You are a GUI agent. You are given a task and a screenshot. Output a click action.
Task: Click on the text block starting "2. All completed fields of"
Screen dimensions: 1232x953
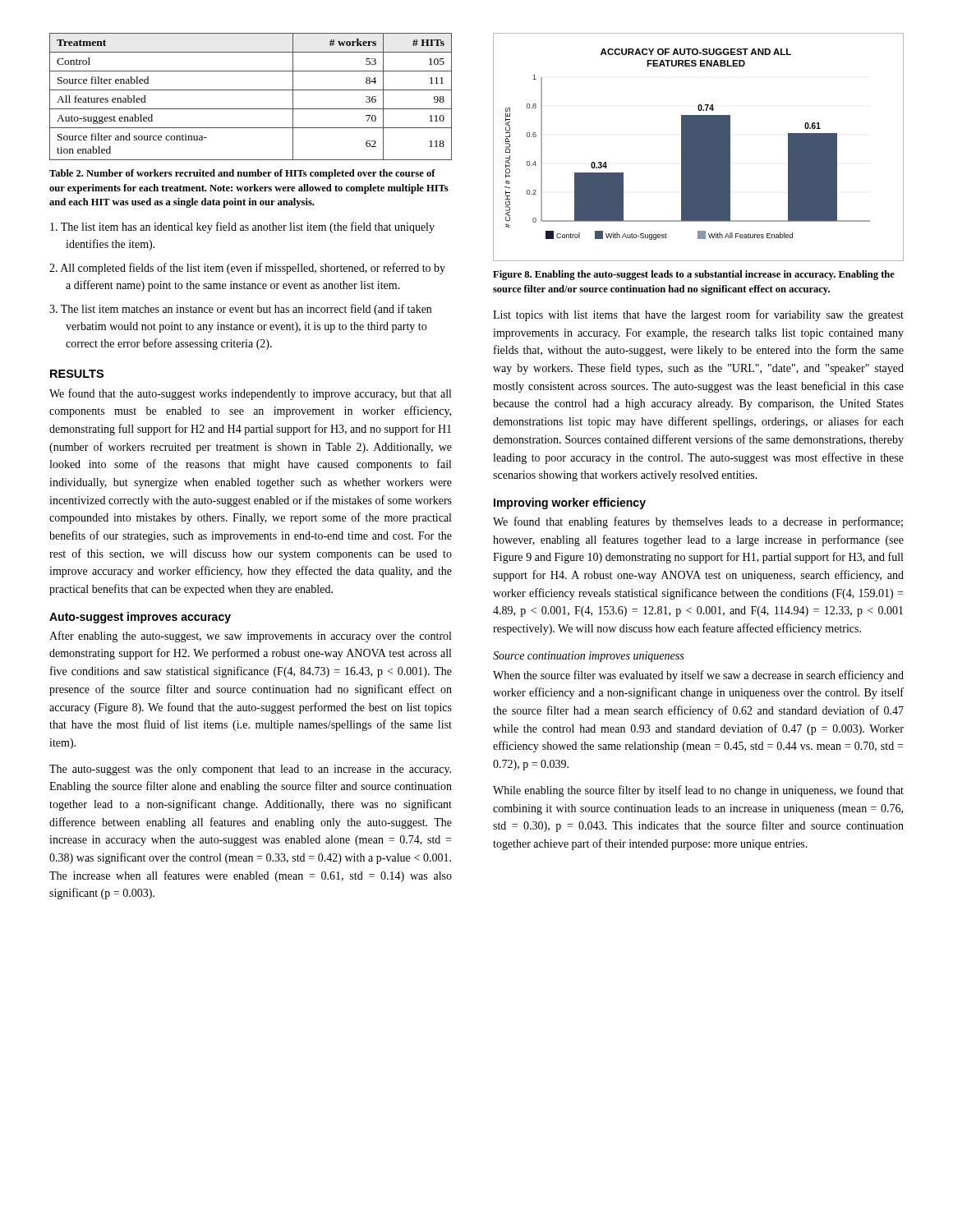tap(247, 276)
